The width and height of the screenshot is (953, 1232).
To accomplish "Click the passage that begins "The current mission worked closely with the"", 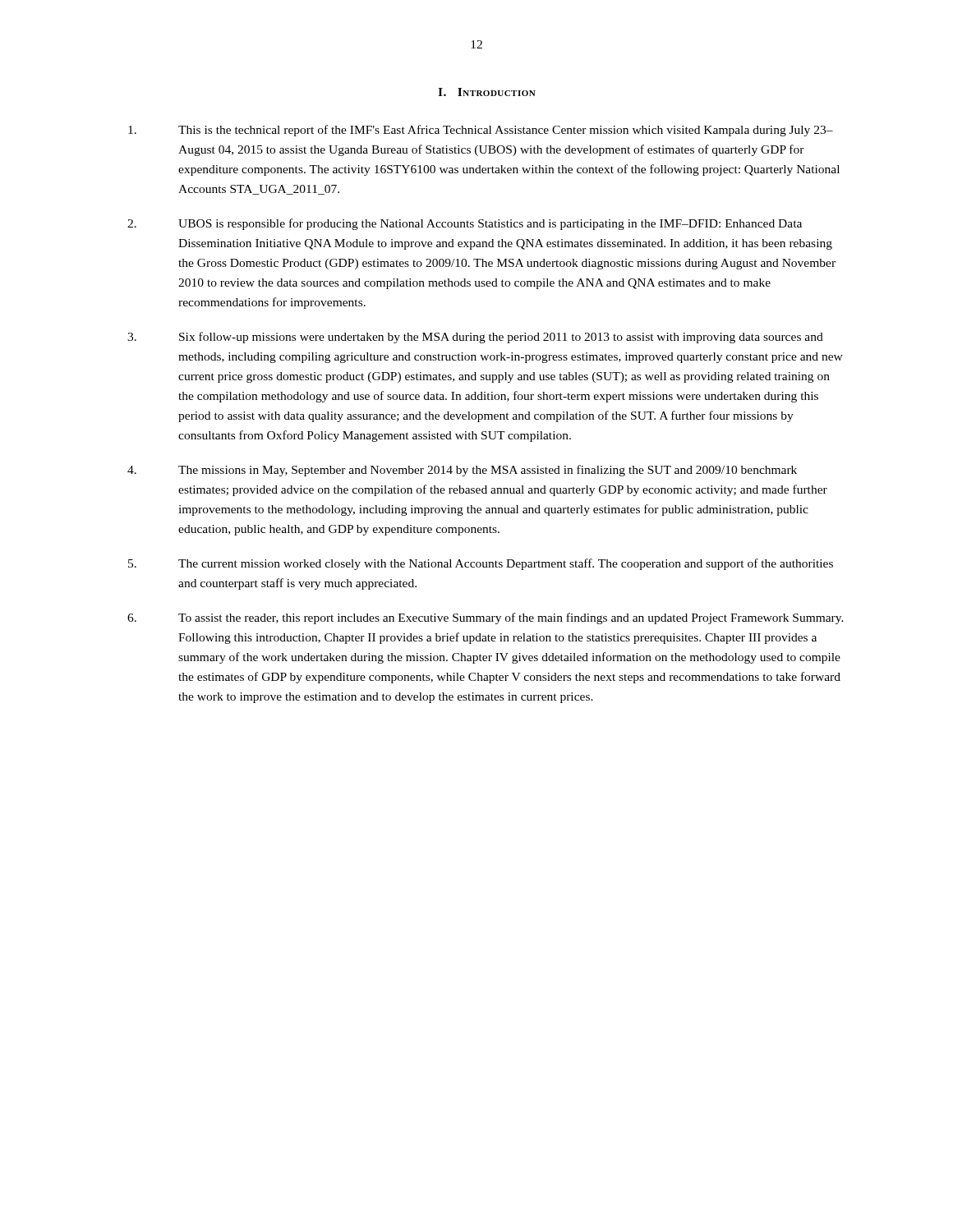I will pos(487,574).
